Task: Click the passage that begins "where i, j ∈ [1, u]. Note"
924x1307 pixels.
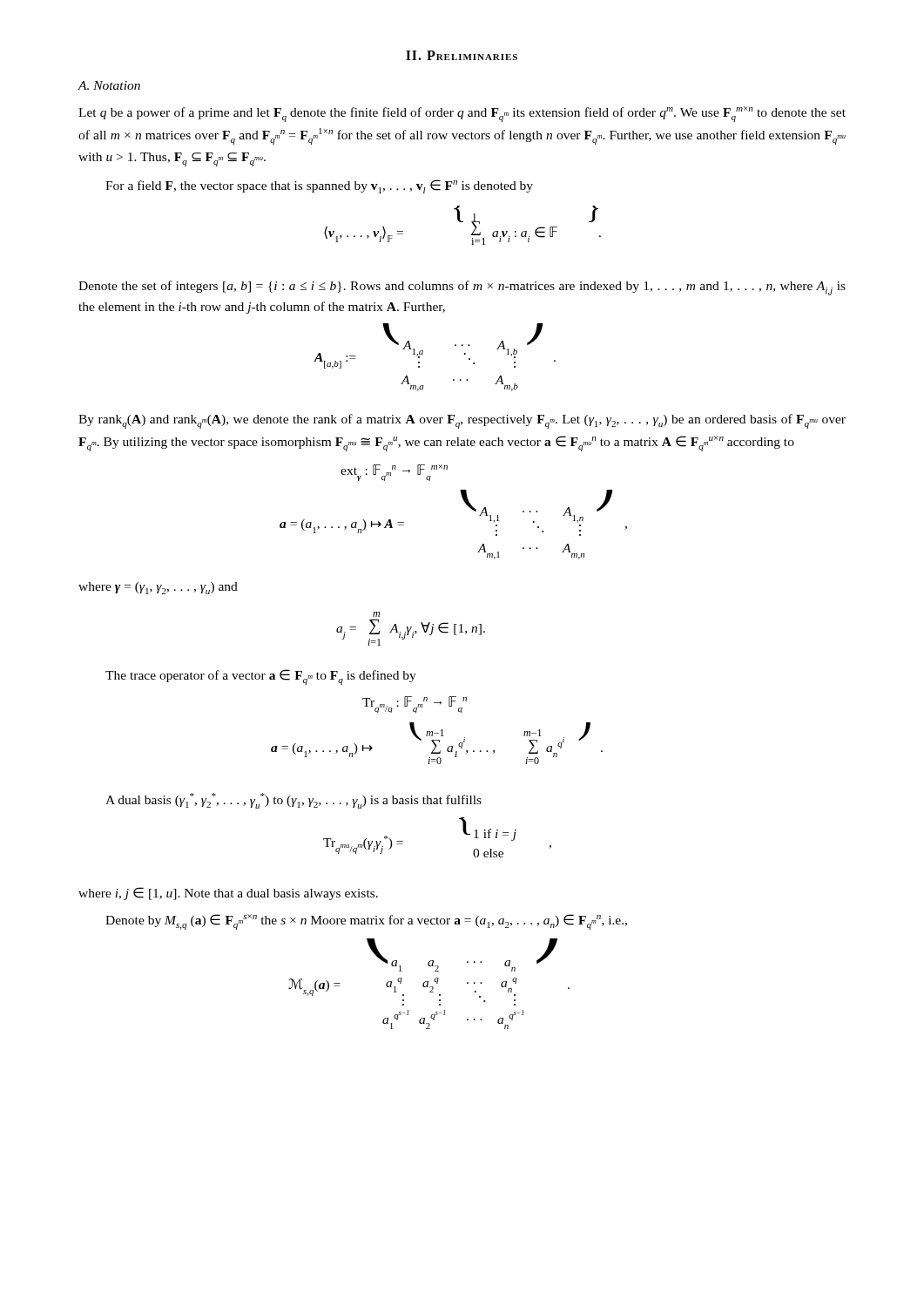Action: pyautogui.click(x=228, y=893)
